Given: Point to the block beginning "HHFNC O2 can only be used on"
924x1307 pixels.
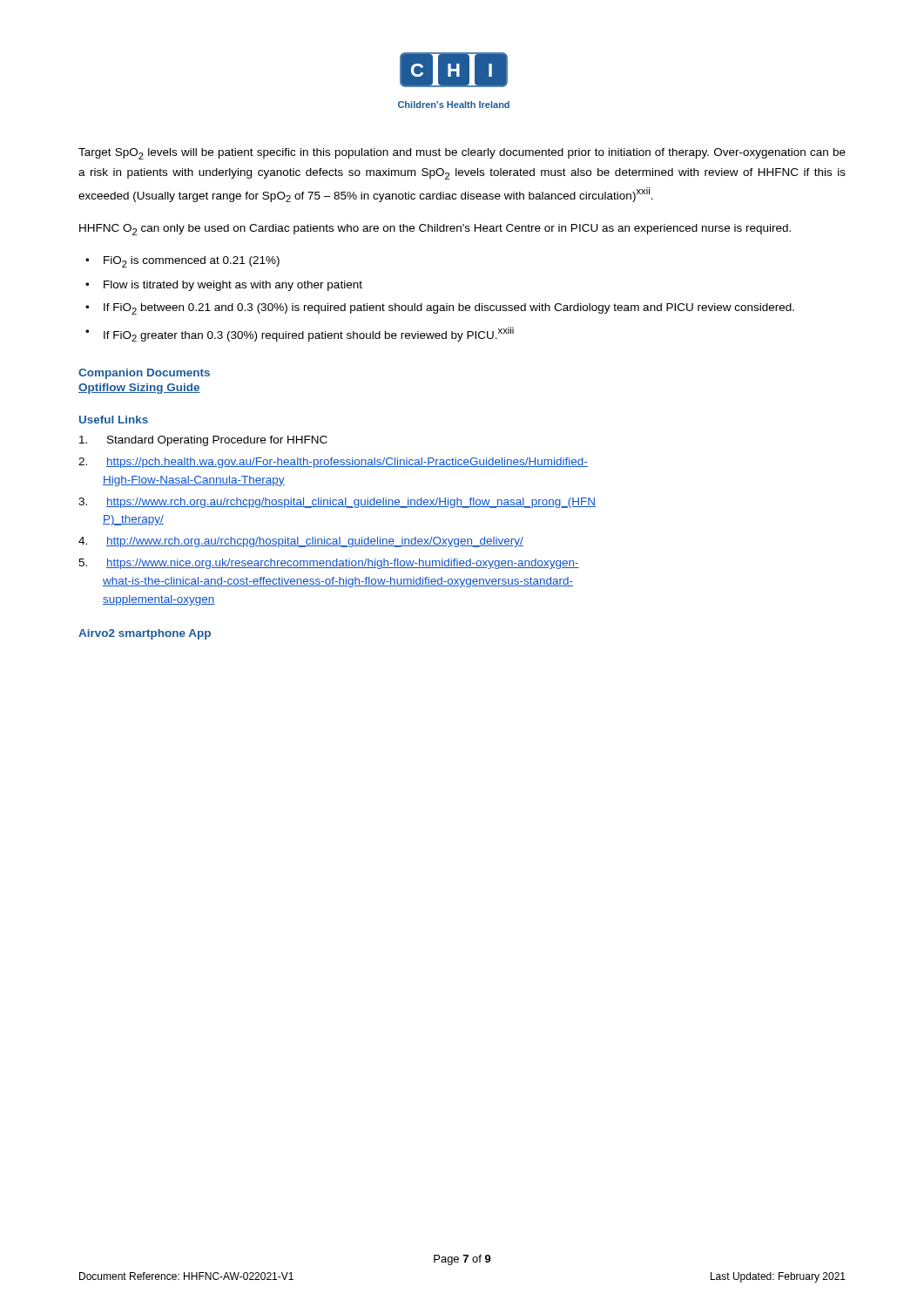Looking at the screenshot, I should click(435, 229).
